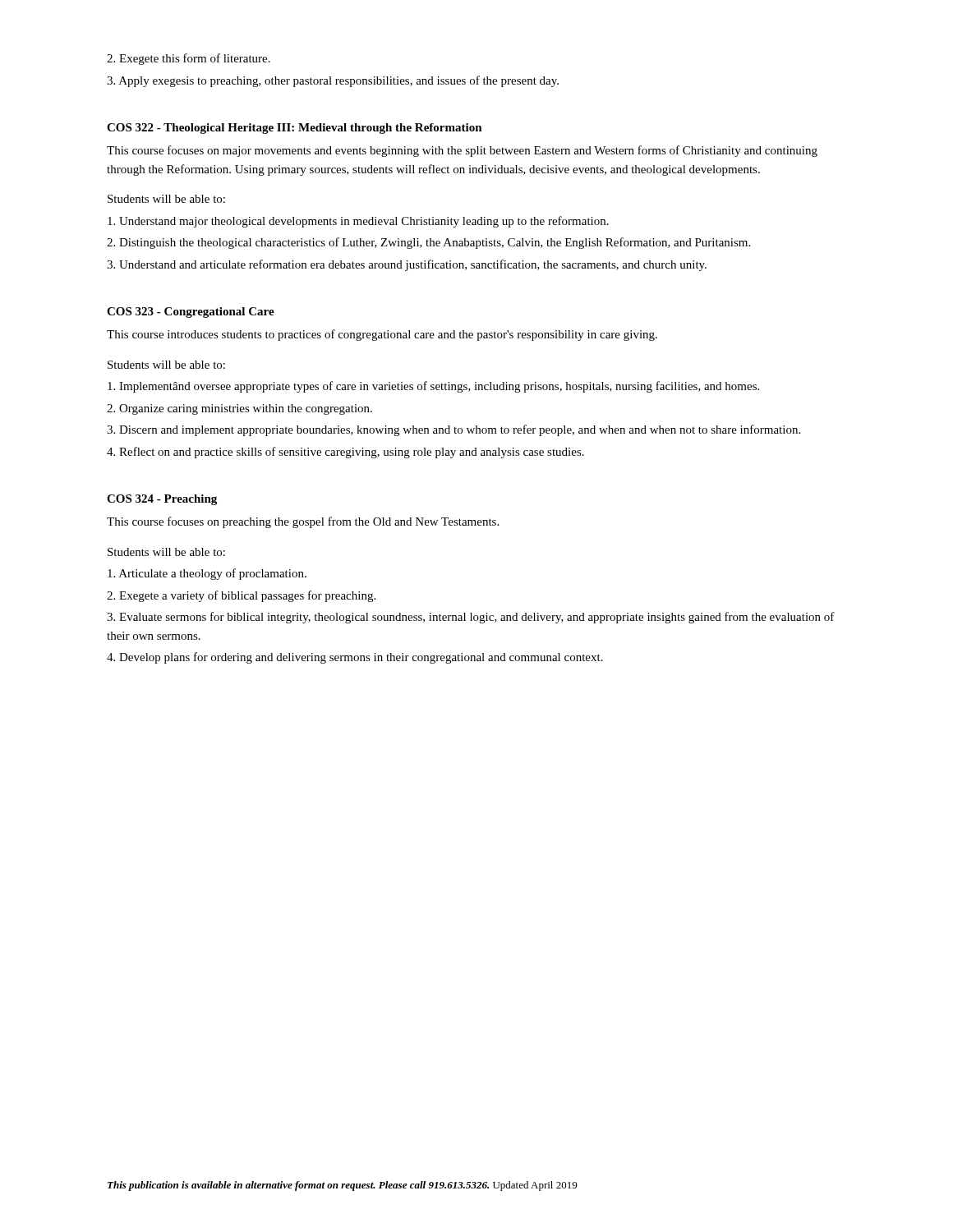Screen dimensions: 1232x953
Task: Navigate to the block starting "COS 324 - Preaching"
Action: [162, 499]
